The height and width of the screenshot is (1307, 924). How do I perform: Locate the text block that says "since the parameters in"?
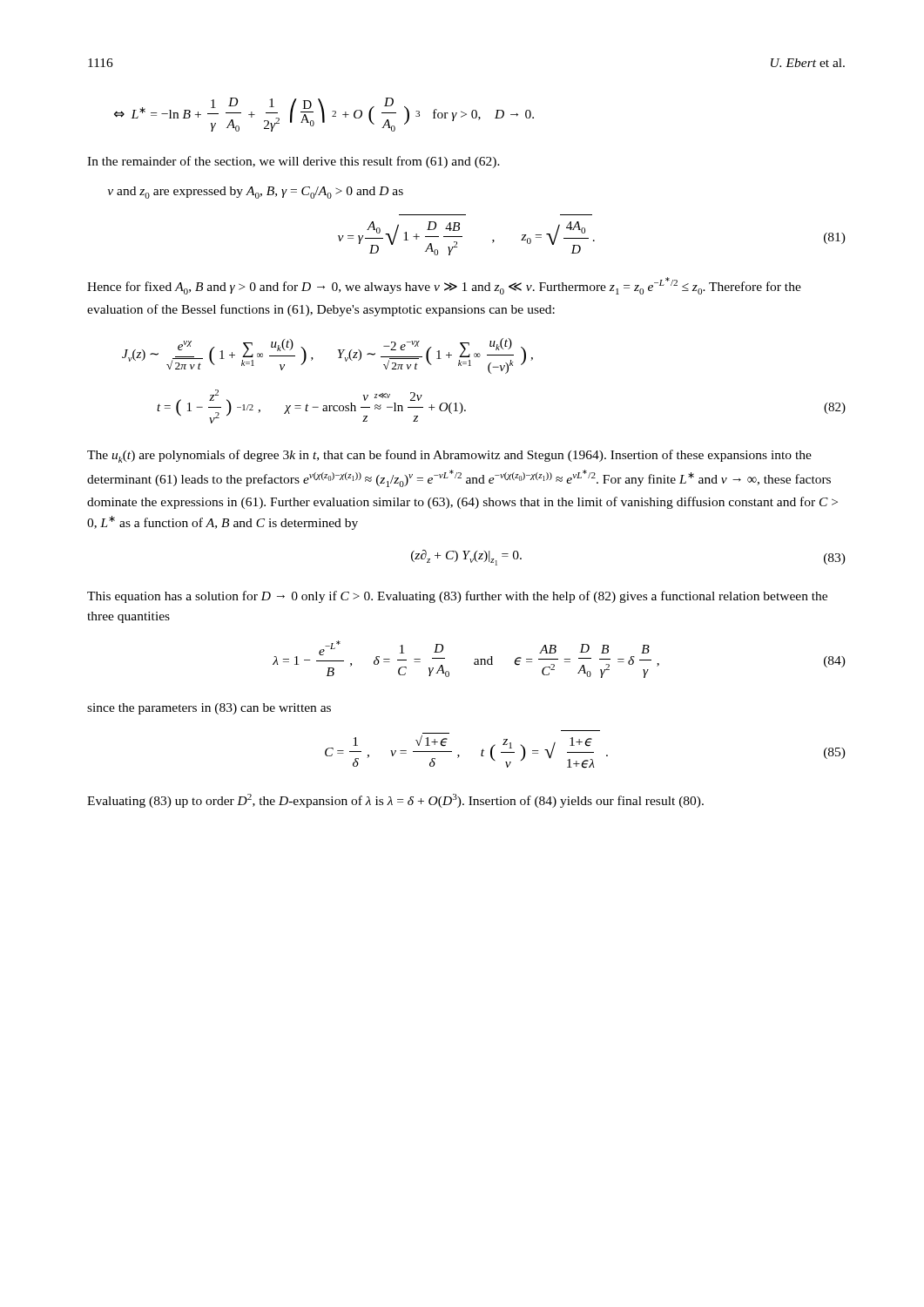coord(209,707)
